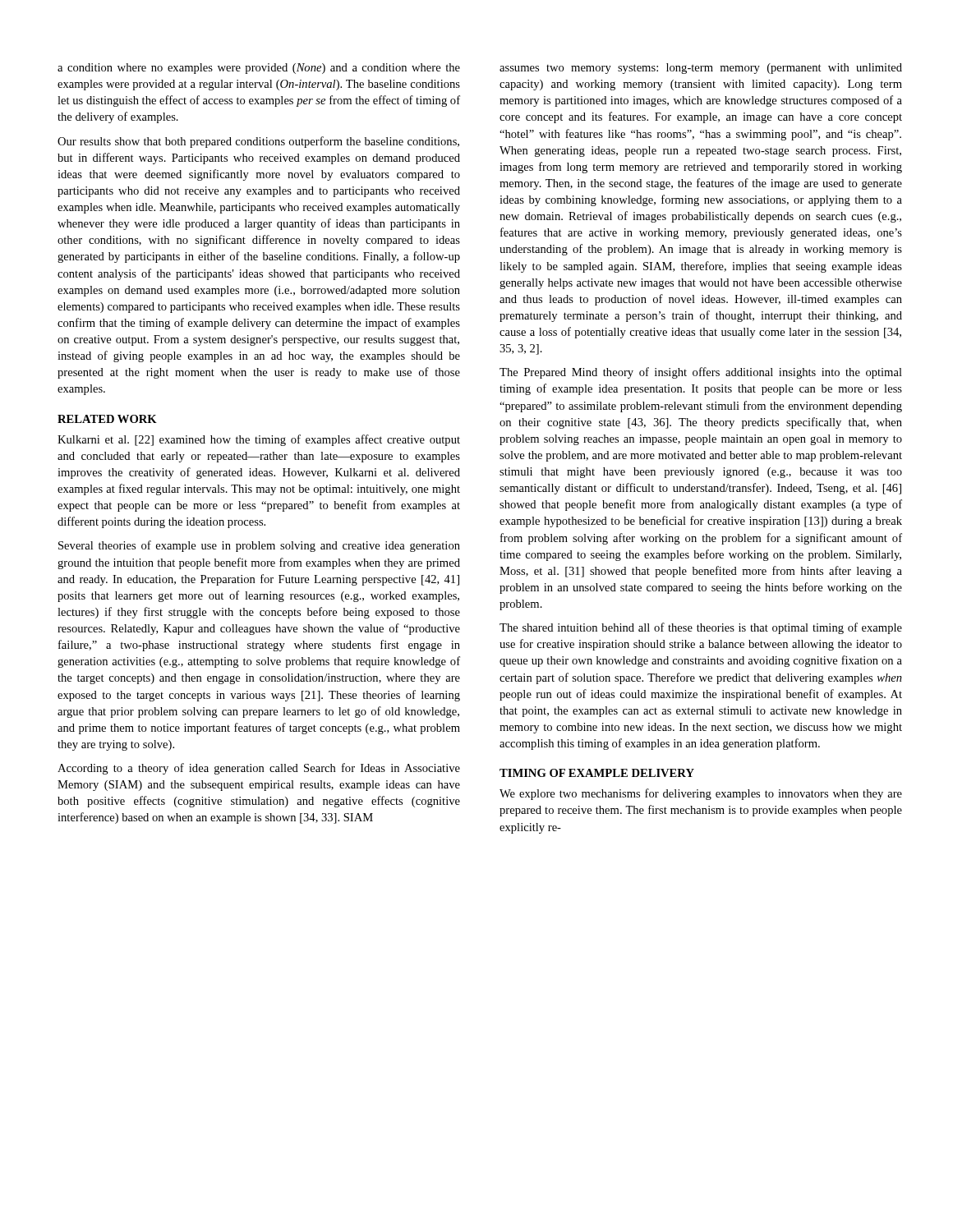Viewport: 953px width, 1232px height.
Task: Find the text block that says "According to a theory"
Action: click(259, 793)
